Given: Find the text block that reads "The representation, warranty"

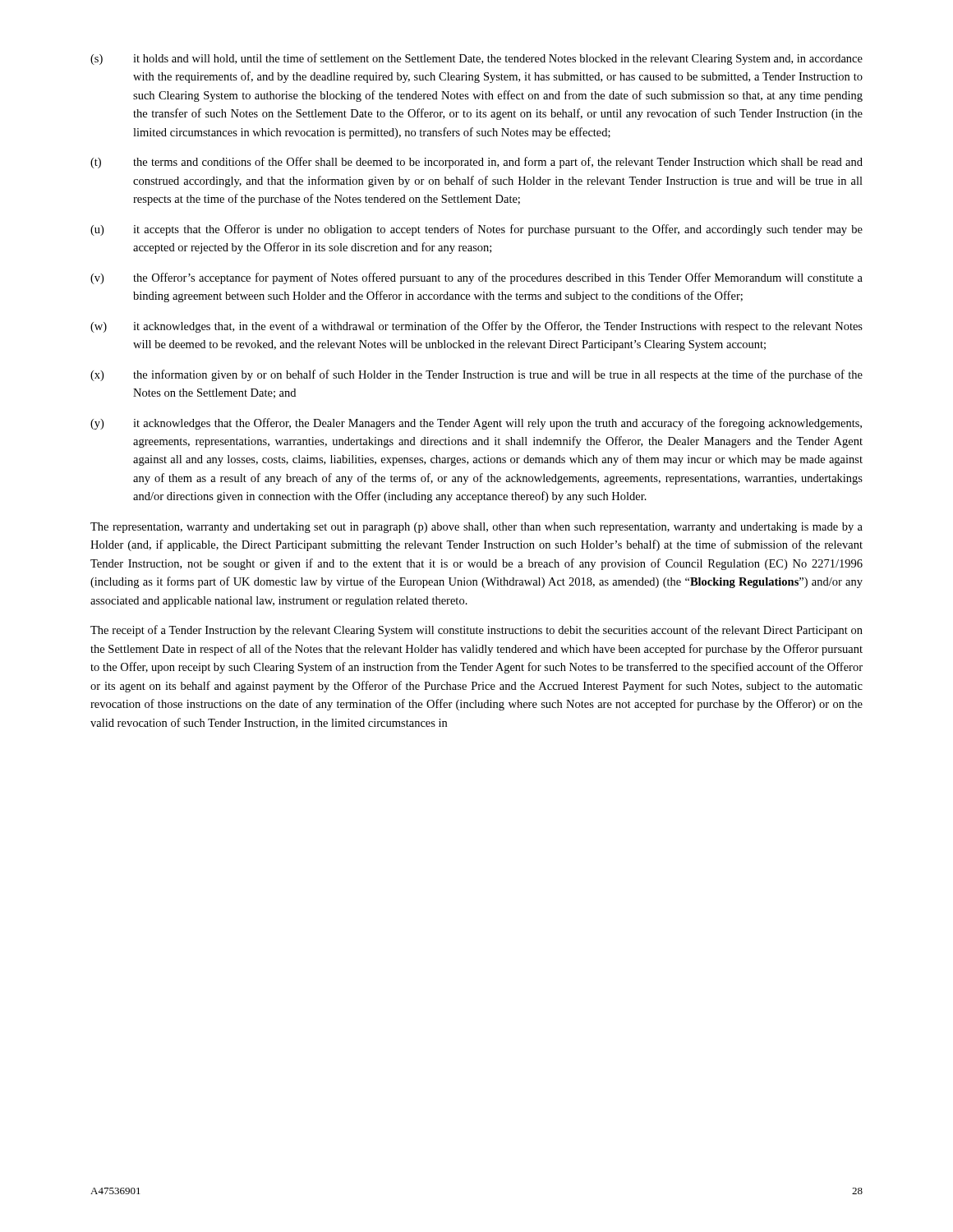Looking at the screenshot, I should (x=476, y=563).
